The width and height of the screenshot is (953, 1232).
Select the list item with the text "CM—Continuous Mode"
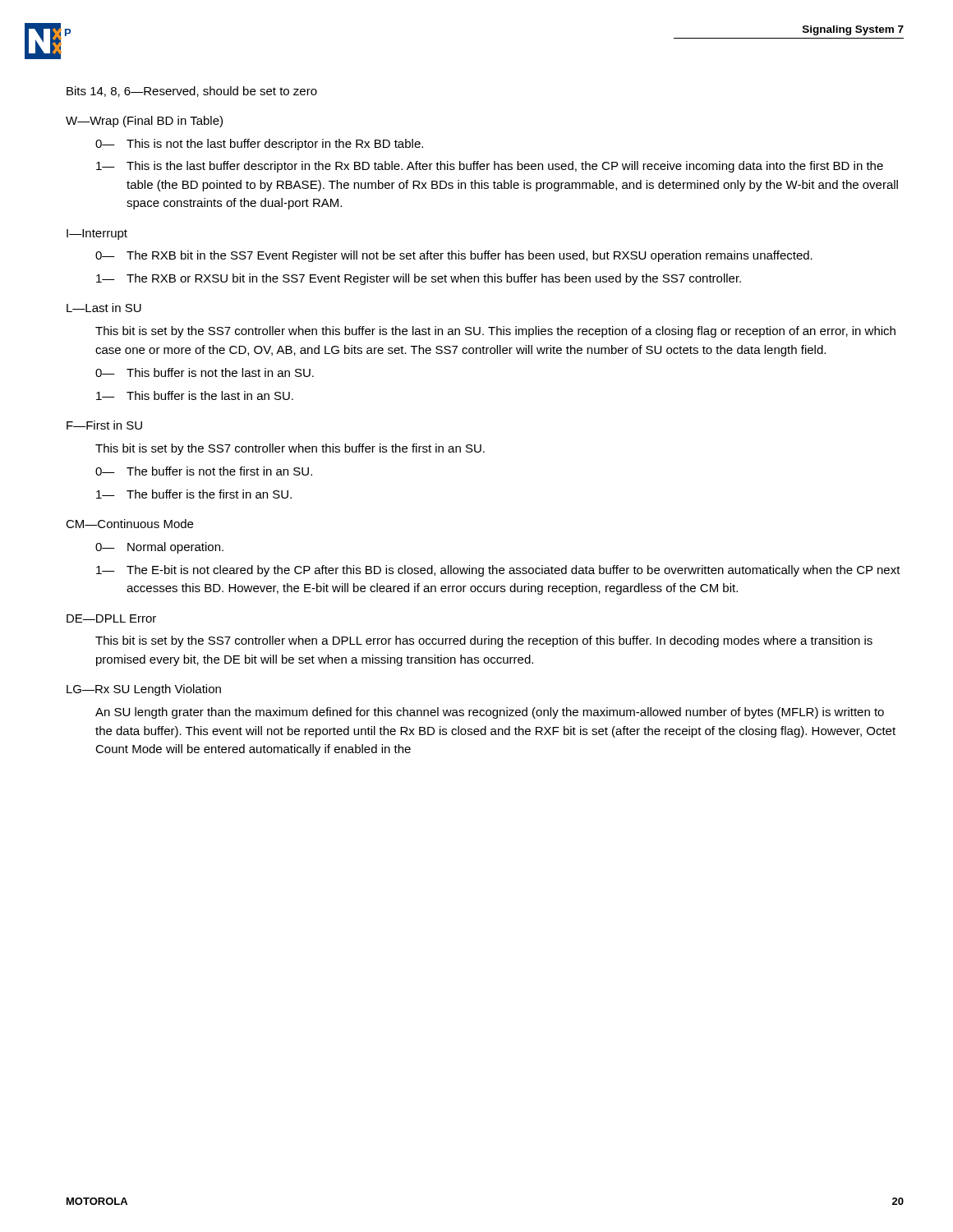[130, 524]
